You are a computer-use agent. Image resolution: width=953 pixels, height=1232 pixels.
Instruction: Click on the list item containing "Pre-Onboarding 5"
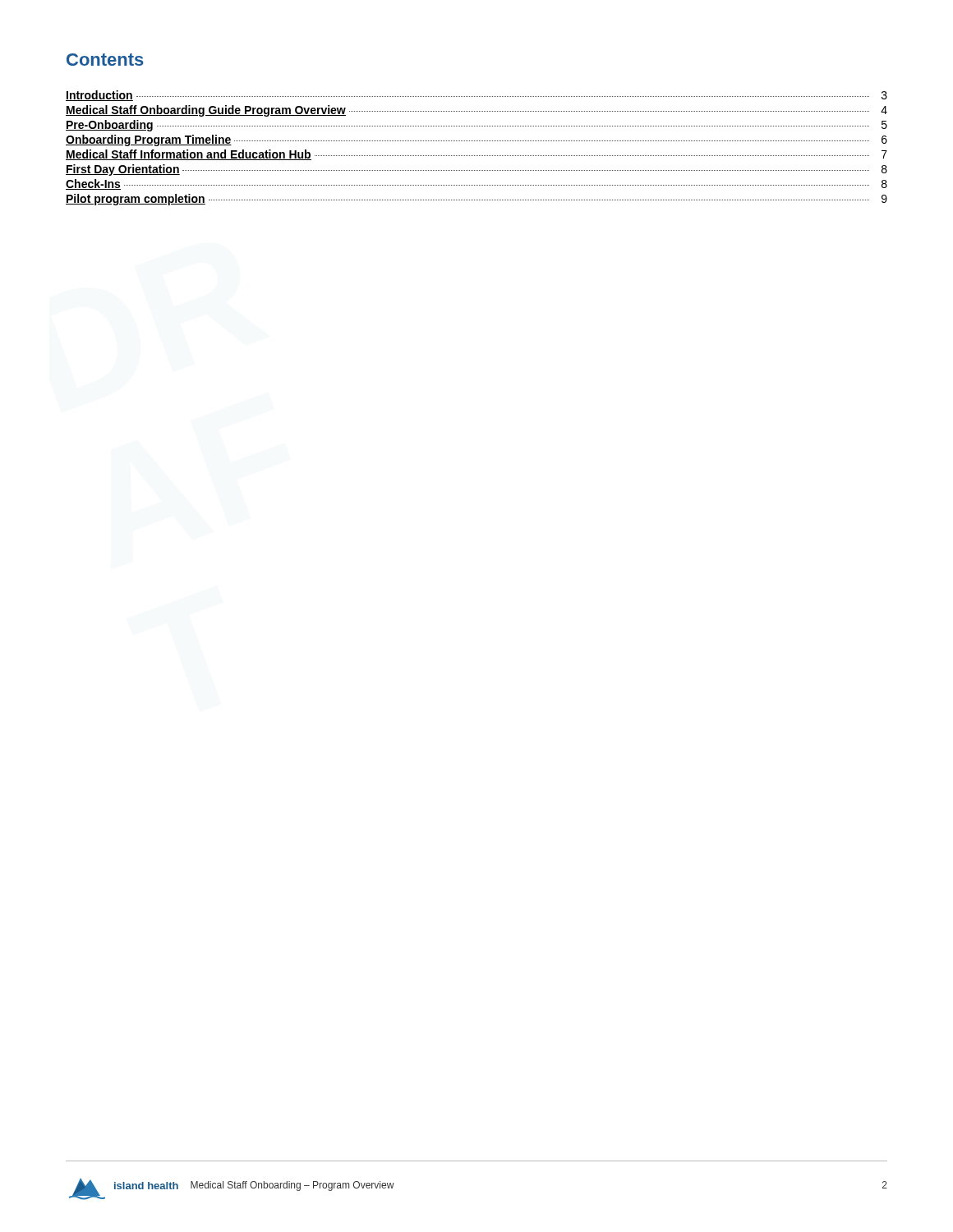(x=476, y=125)
